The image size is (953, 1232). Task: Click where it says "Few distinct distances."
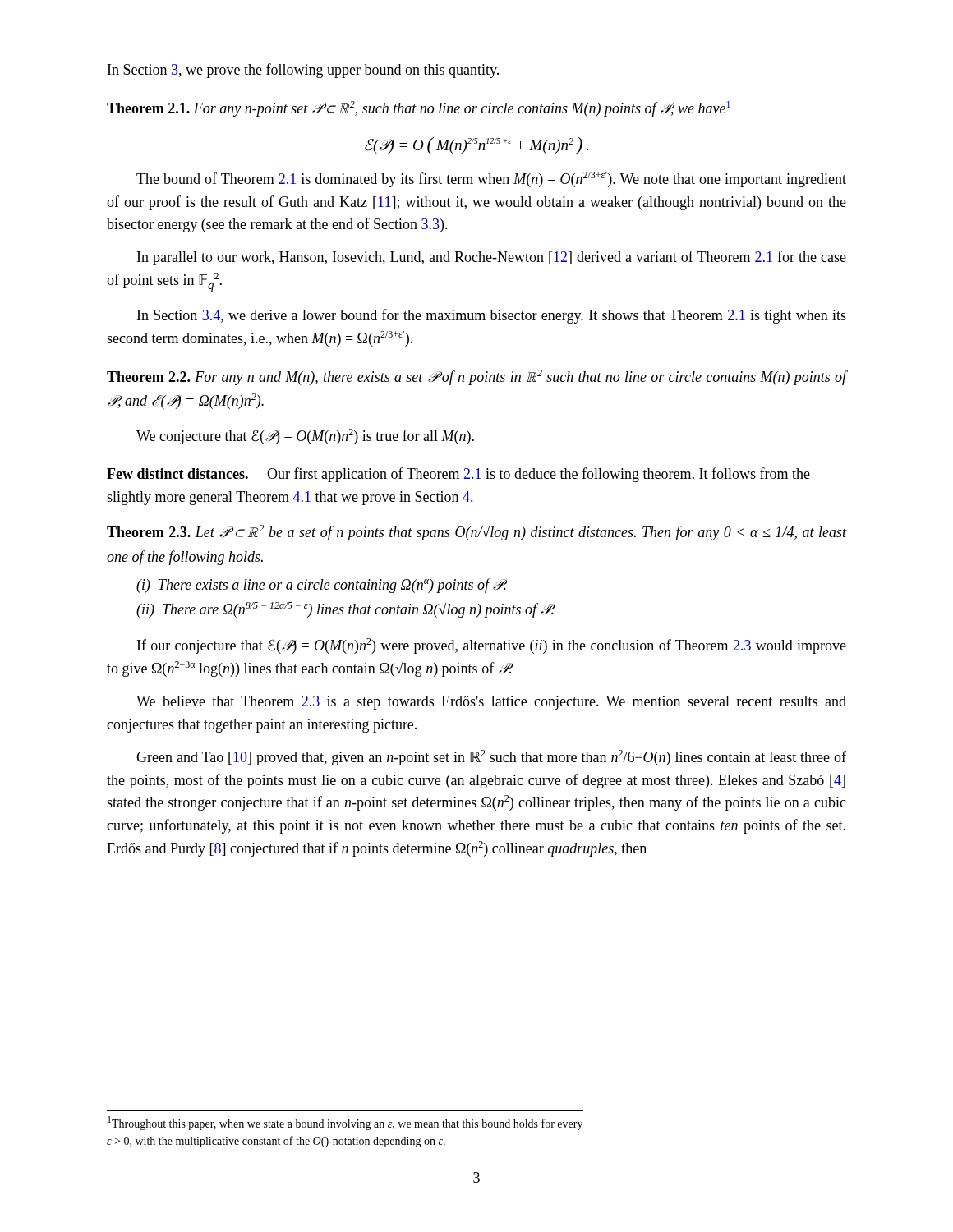click(180, 474)
